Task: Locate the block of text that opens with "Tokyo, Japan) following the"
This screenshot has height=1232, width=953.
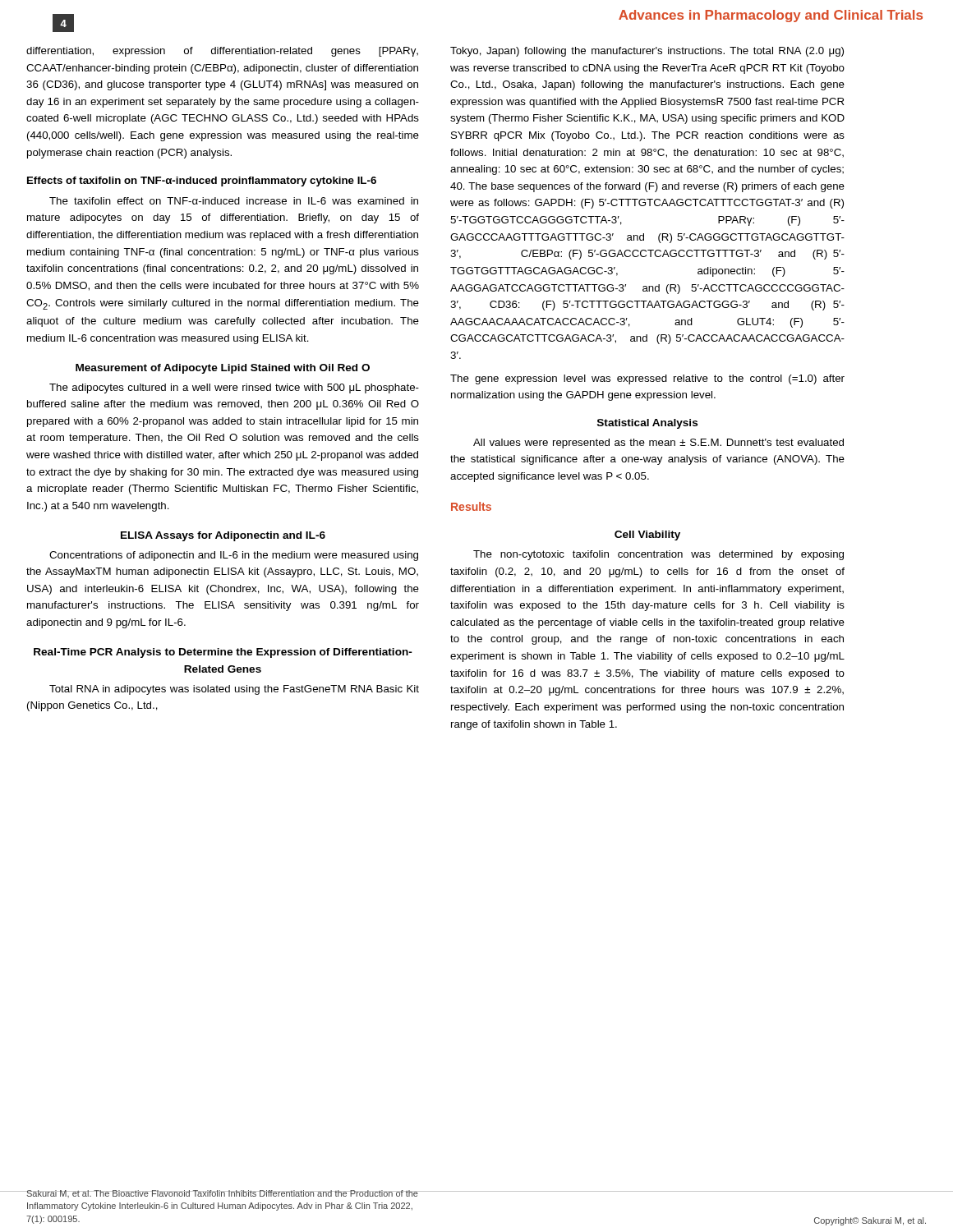Action: click(x=647, y=223)
